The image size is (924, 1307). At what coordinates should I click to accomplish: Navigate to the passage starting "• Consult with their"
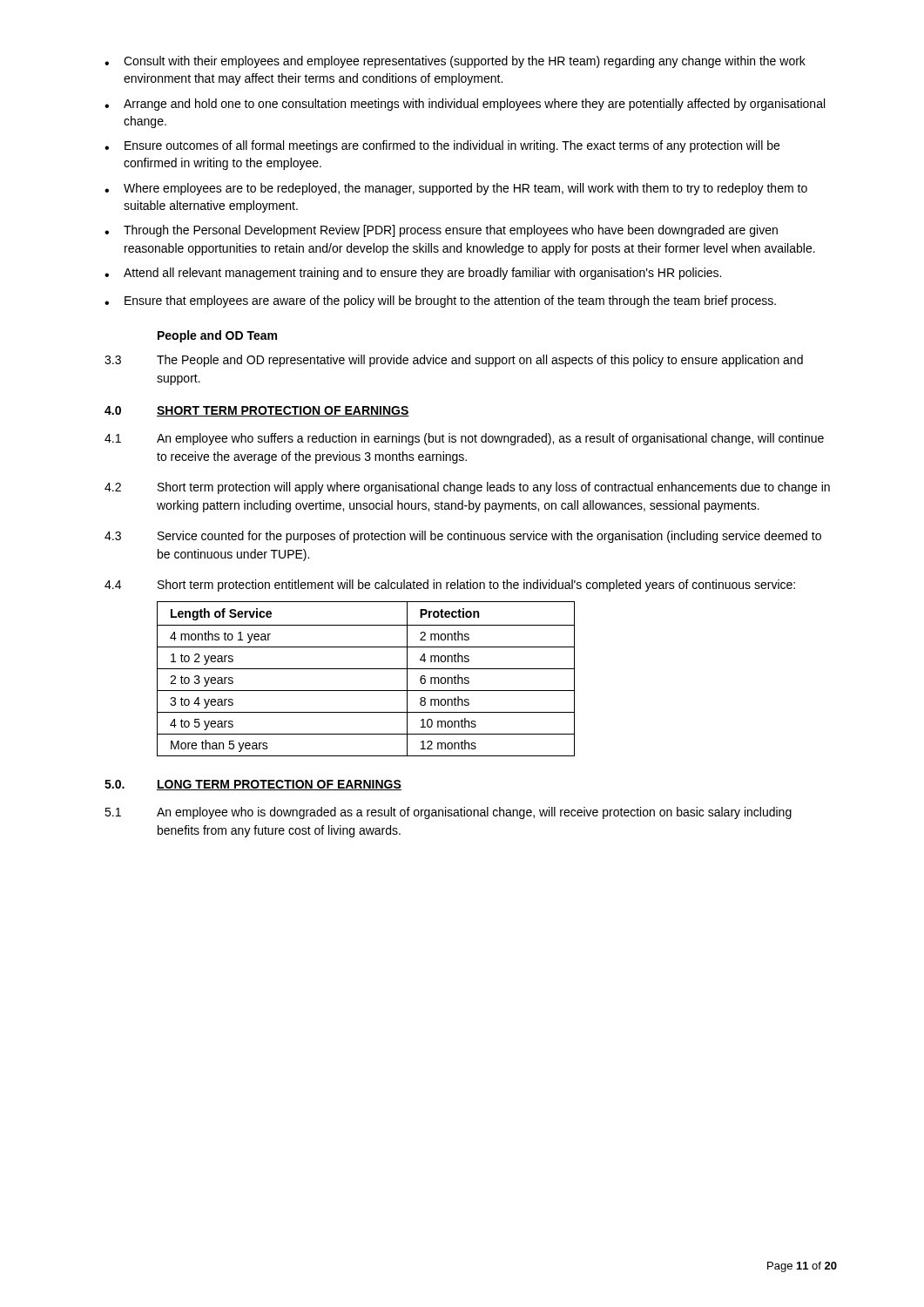click(471, 70)
